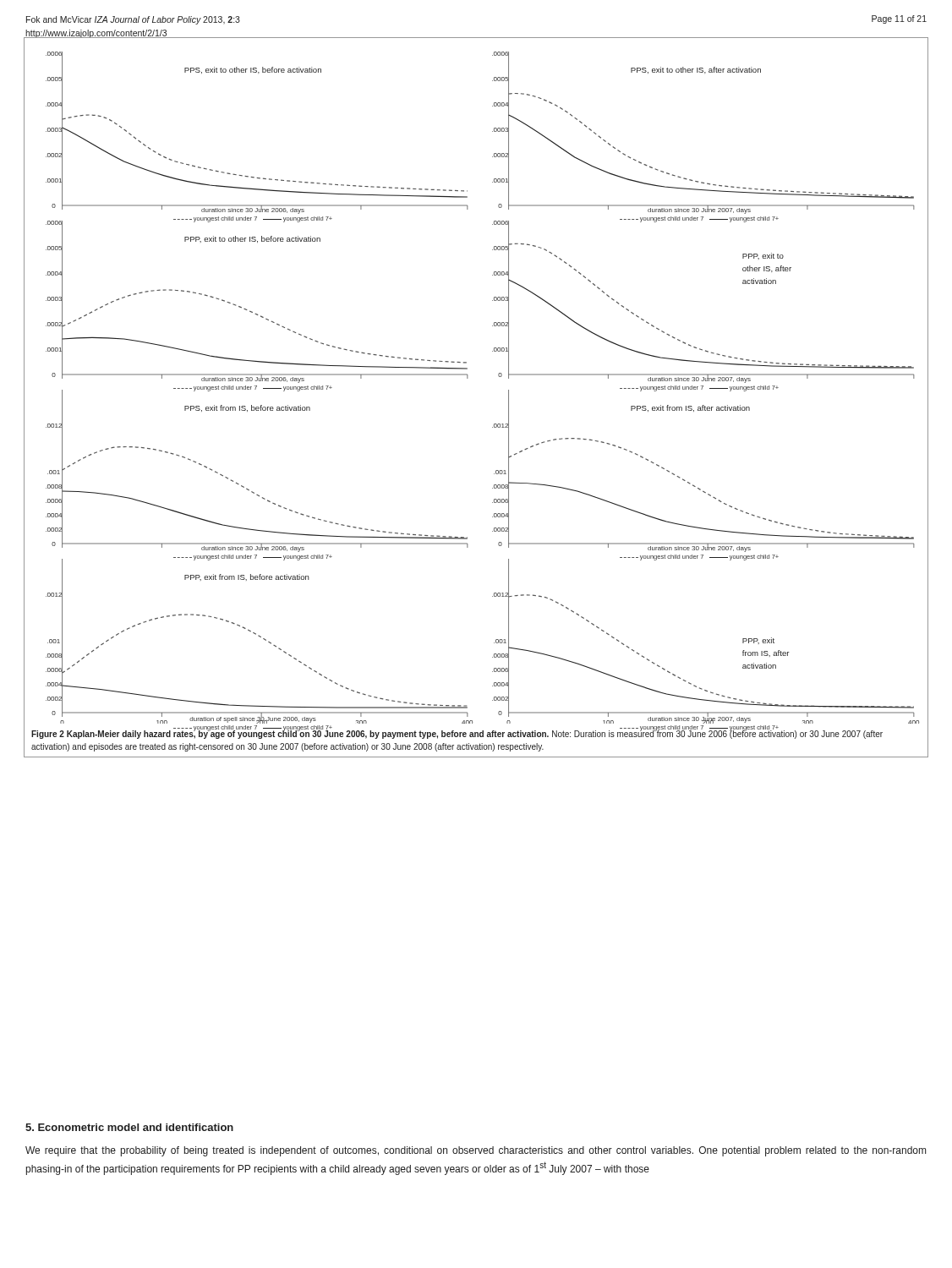The width and height of the screenshot is (952, 1268).
Task: Find the line chart
Action: point(476,397)
